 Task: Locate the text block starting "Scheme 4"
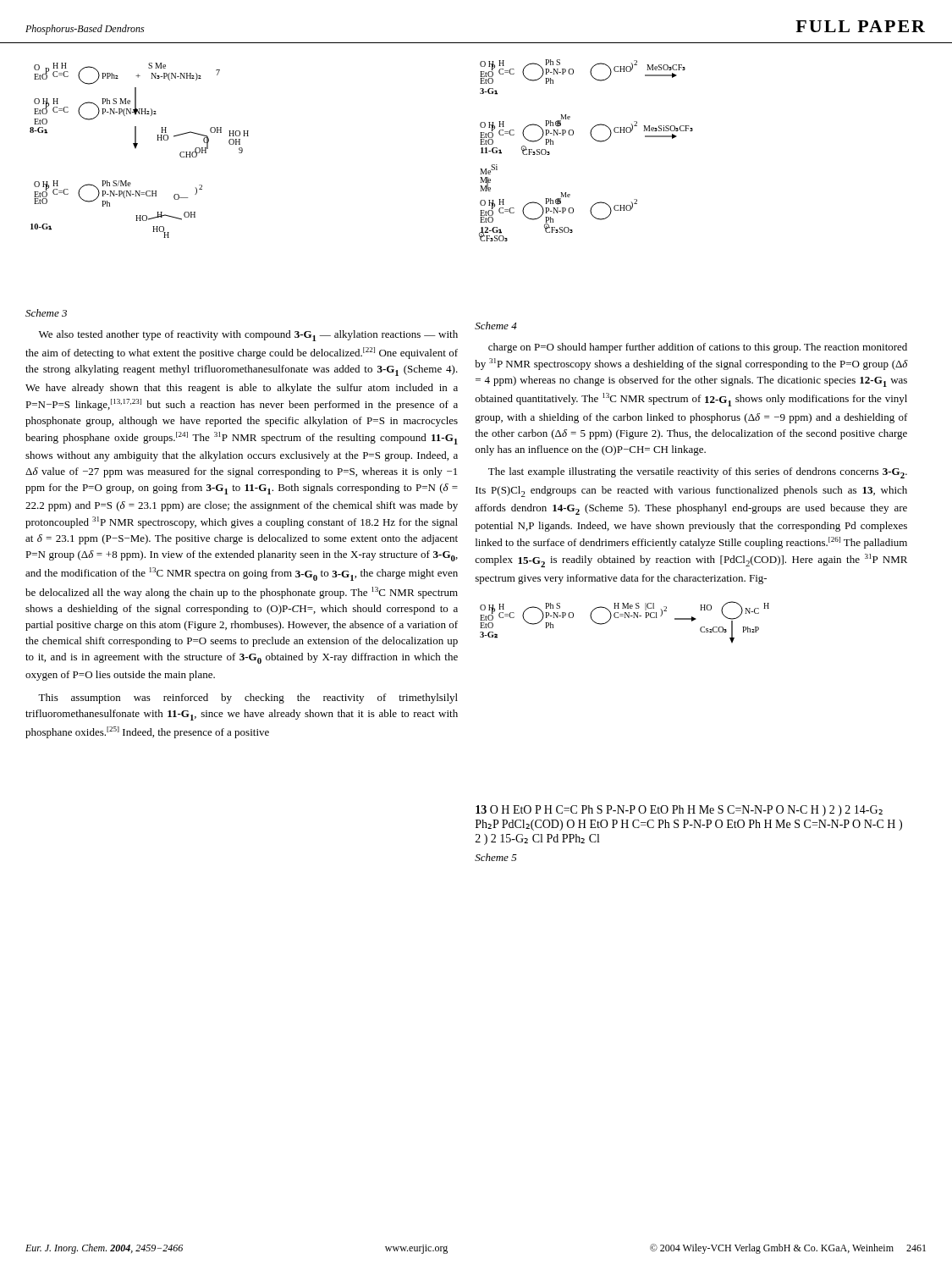point(496,326)
